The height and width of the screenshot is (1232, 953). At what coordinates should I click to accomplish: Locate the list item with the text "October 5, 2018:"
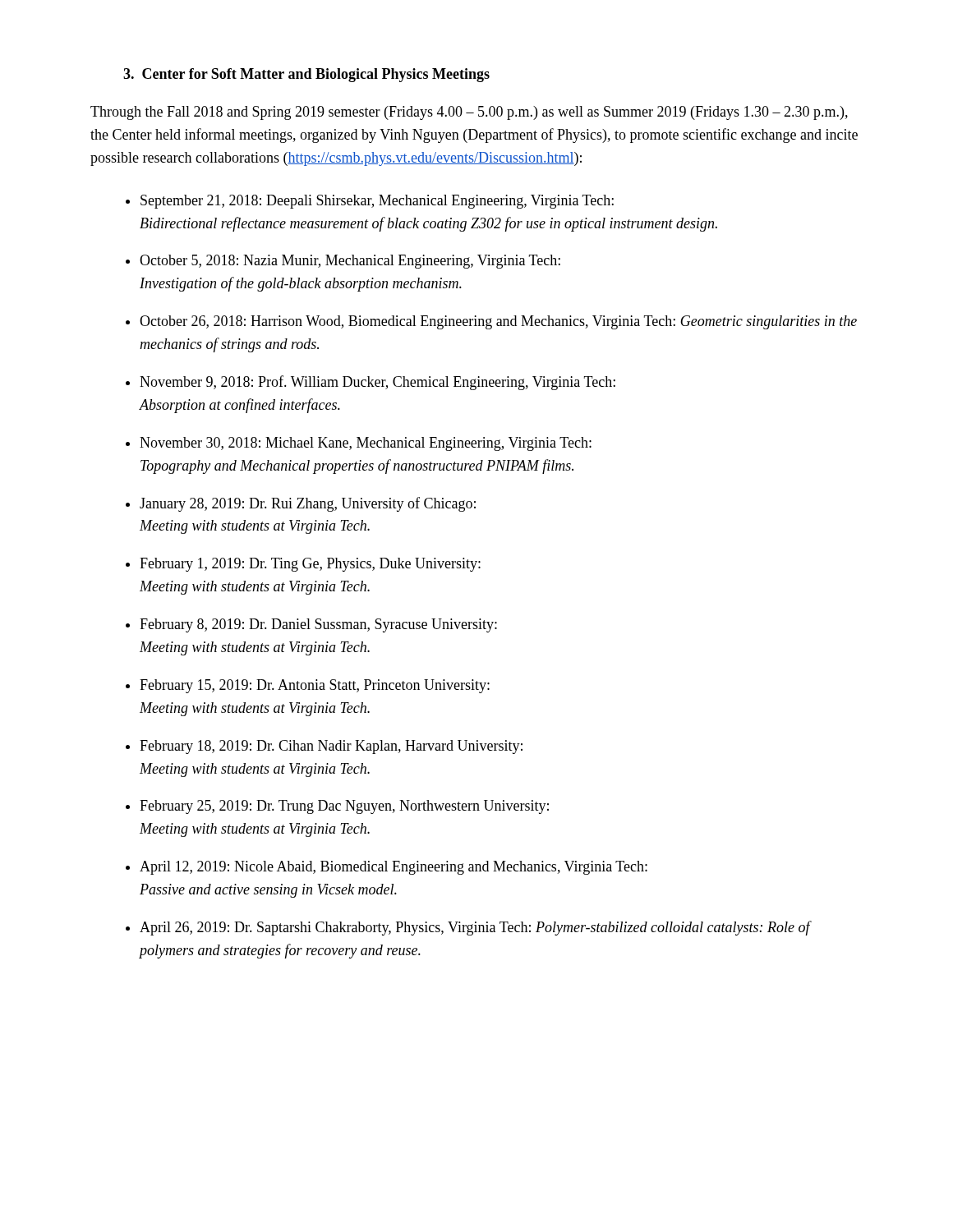click(501, 273)
